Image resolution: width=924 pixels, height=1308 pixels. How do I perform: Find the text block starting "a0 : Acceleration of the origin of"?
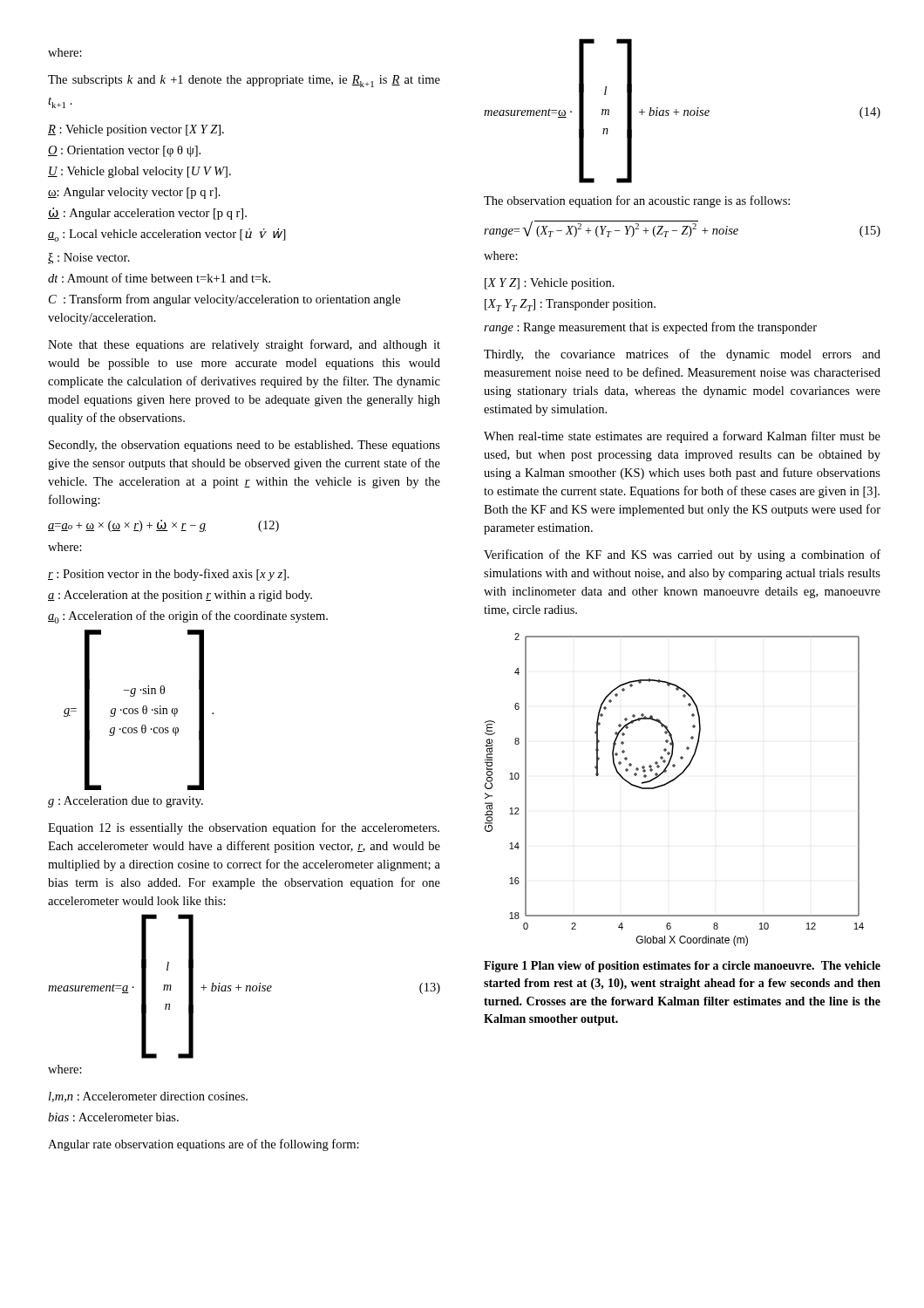pyautogui.click(x=188, y=617)
